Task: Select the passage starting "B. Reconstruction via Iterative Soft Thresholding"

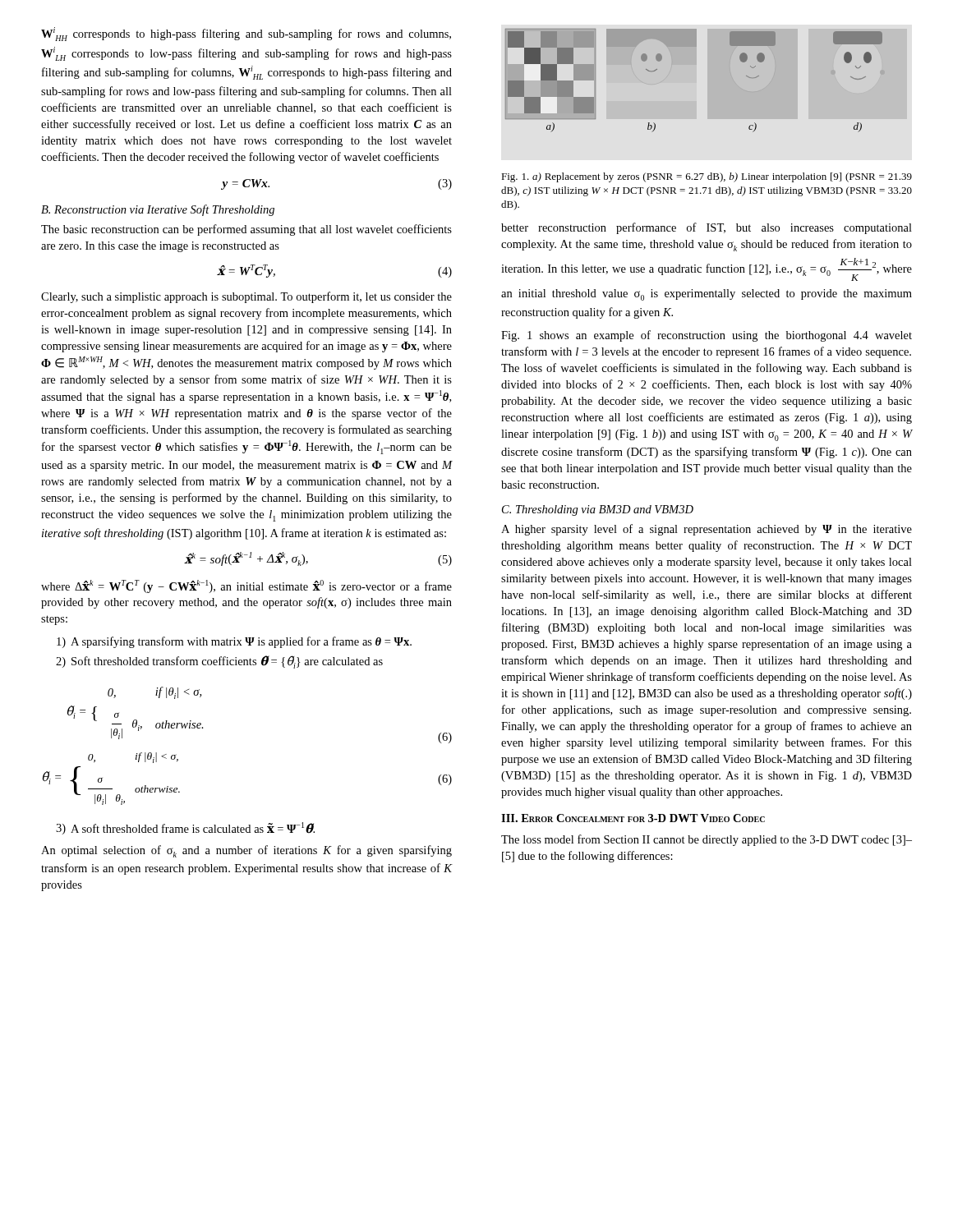Action: click(158, 210)
